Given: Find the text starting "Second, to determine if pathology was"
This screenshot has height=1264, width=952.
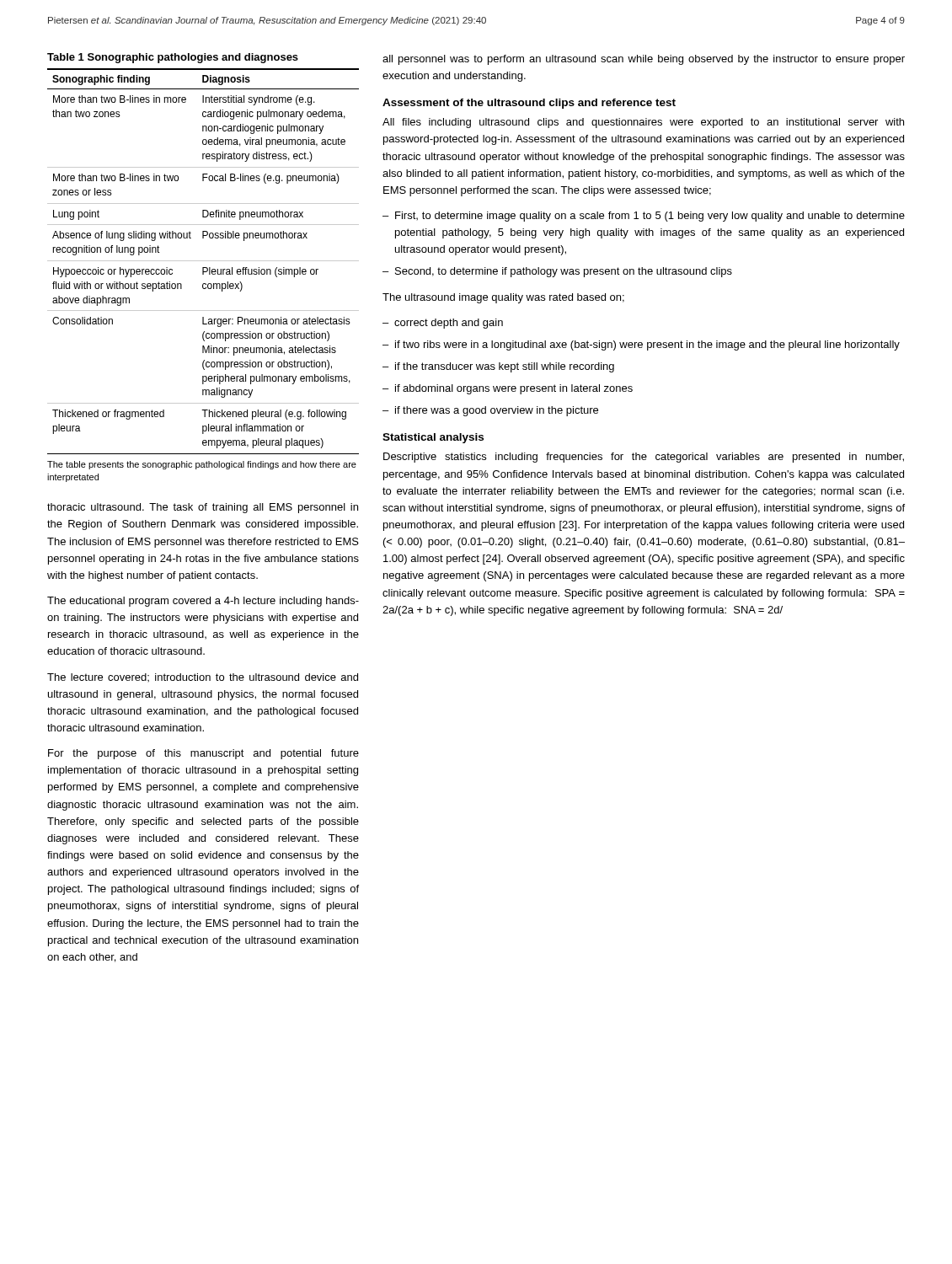Looking at the screenshot, I should tap(563, 271).
